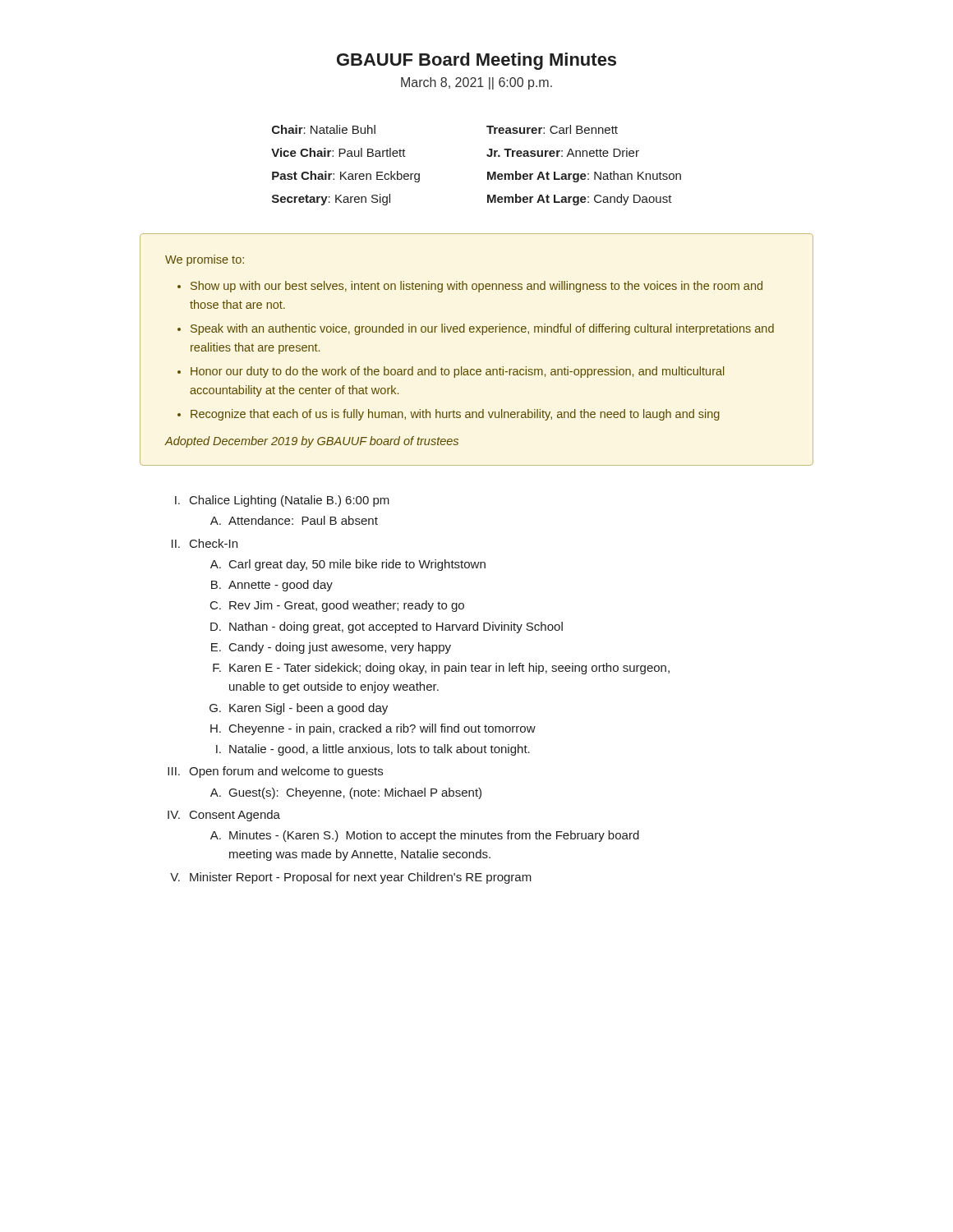The height and width of the screenshot is (1232, 953).
Task: Find the title with the text "GBAUUF Board Meeting"
Action: point(476,60)
